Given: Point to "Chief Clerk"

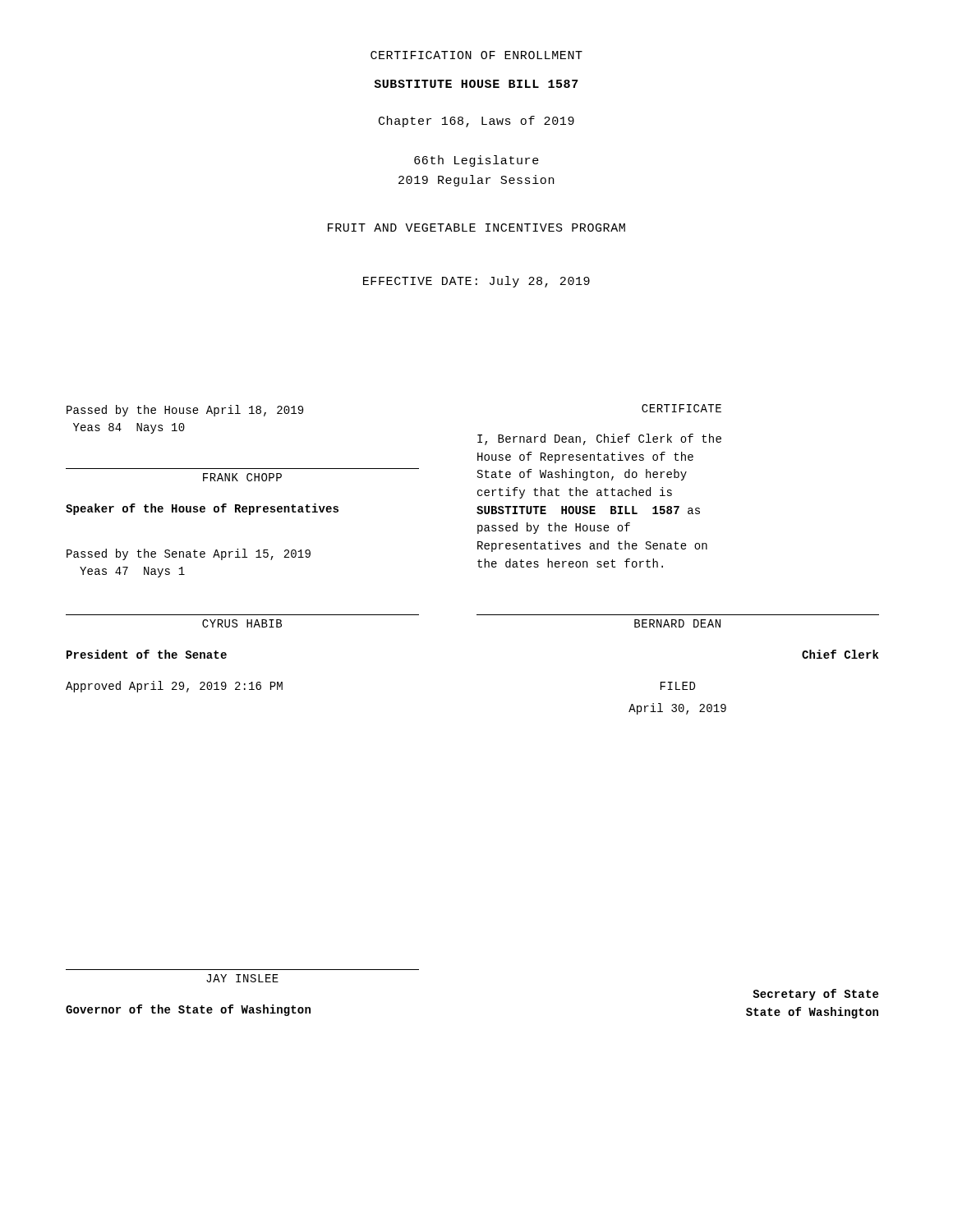Looking at the screenshot, I should coord(840,655).
